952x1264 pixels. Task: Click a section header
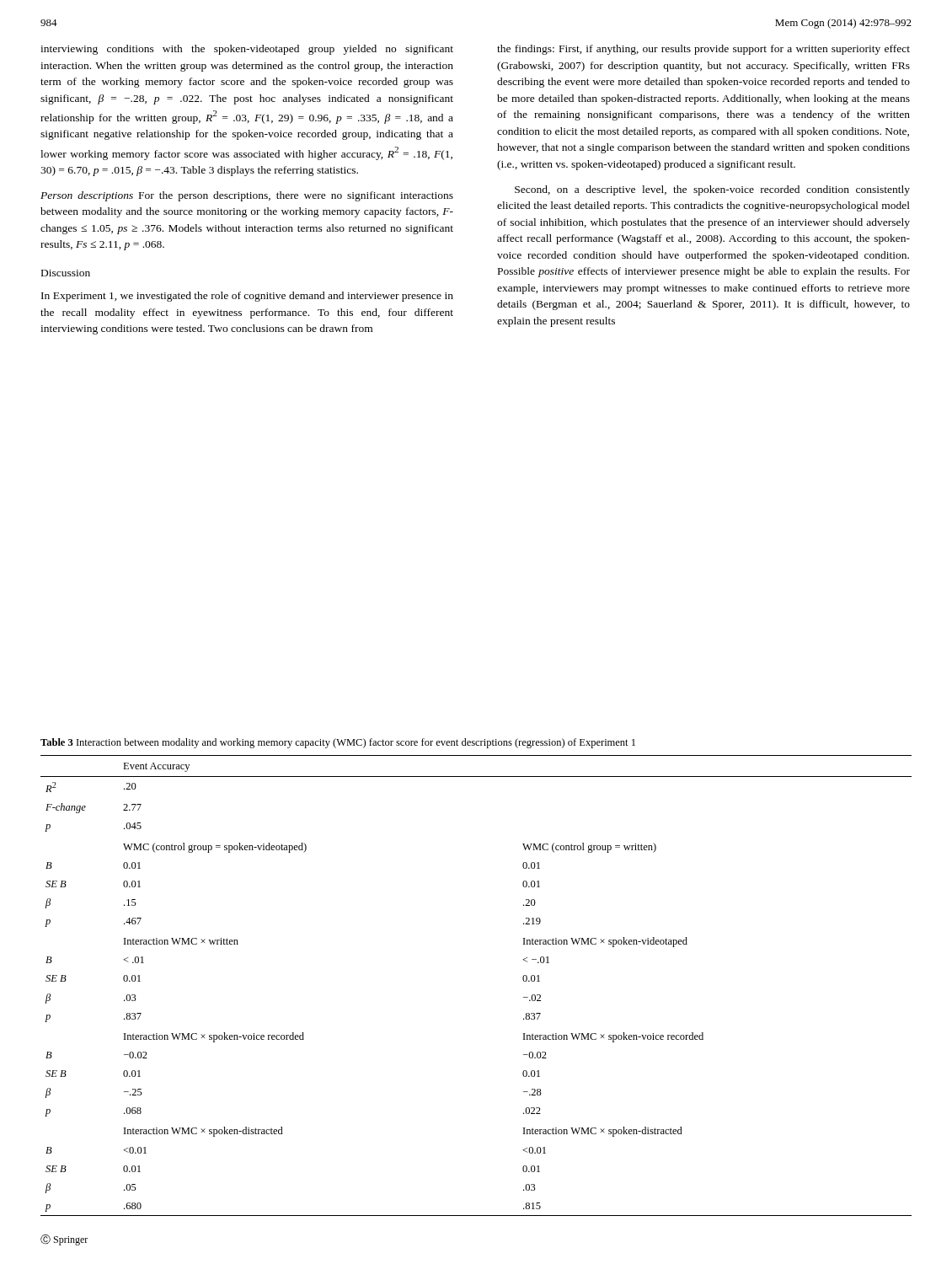tap(65, 272)
